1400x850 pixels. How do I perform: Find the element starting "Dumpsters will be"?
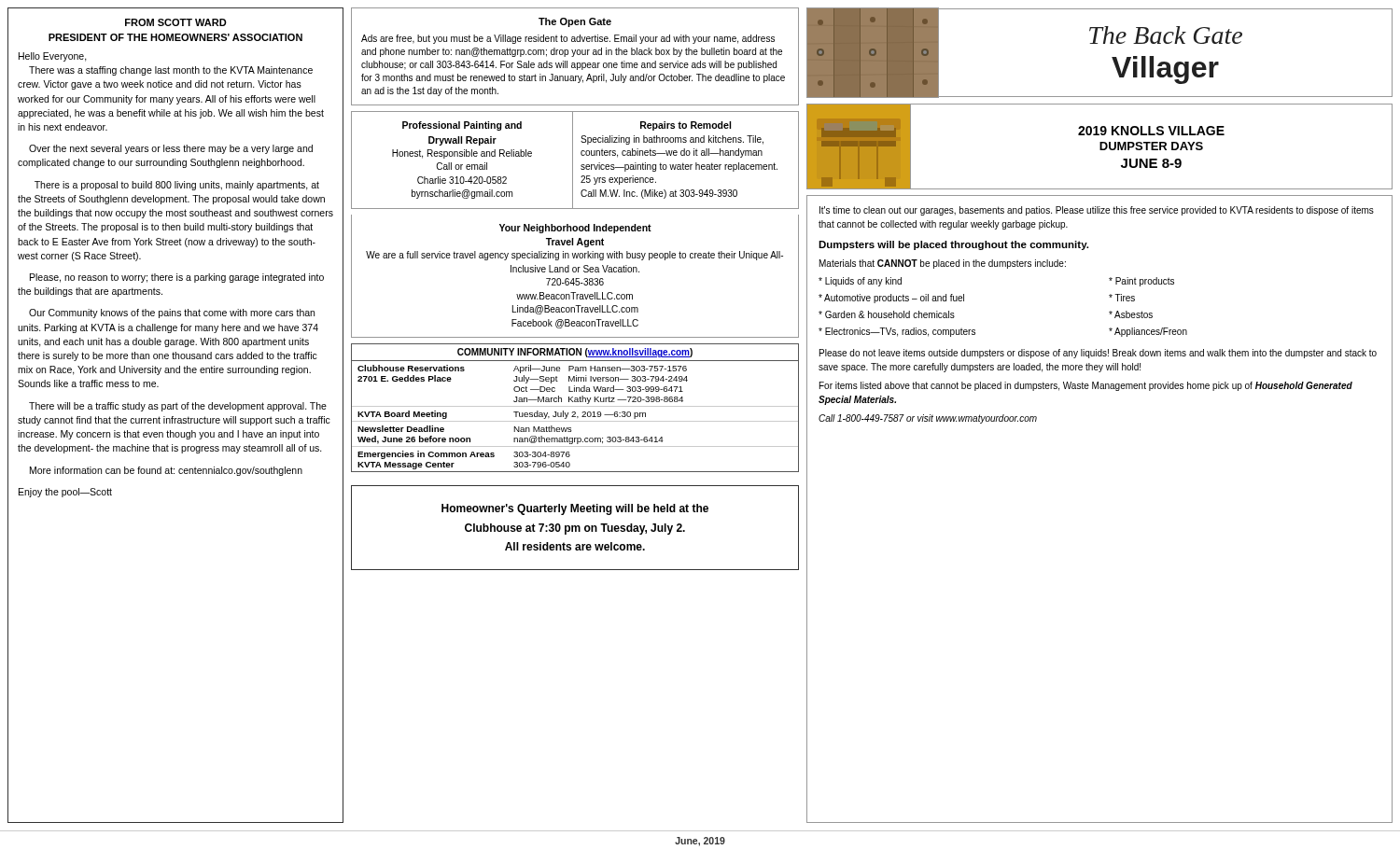click(954, 244)
